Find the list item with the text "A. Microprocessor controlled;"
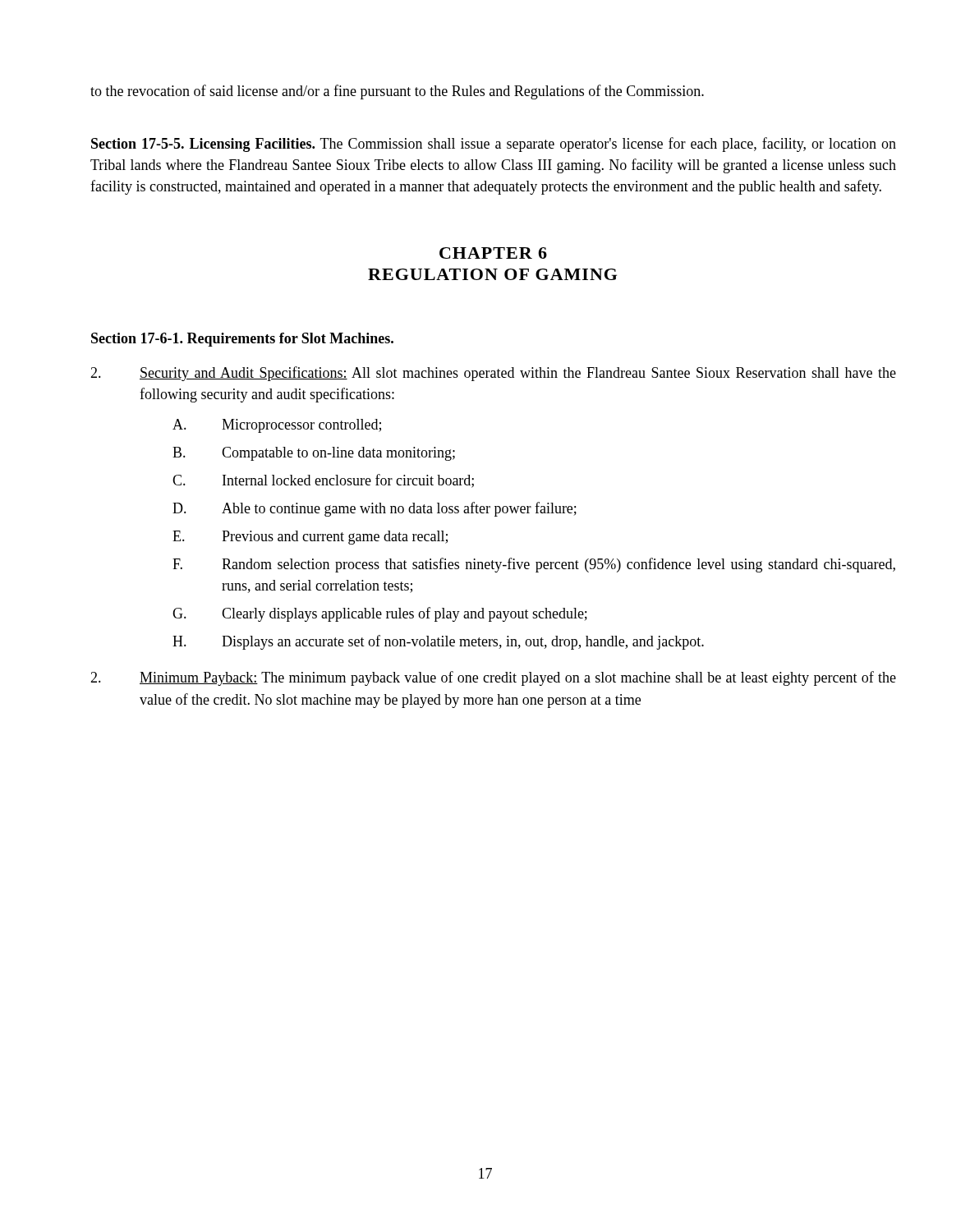This screenshot has width=970, height=1232. tap(277, 426)
